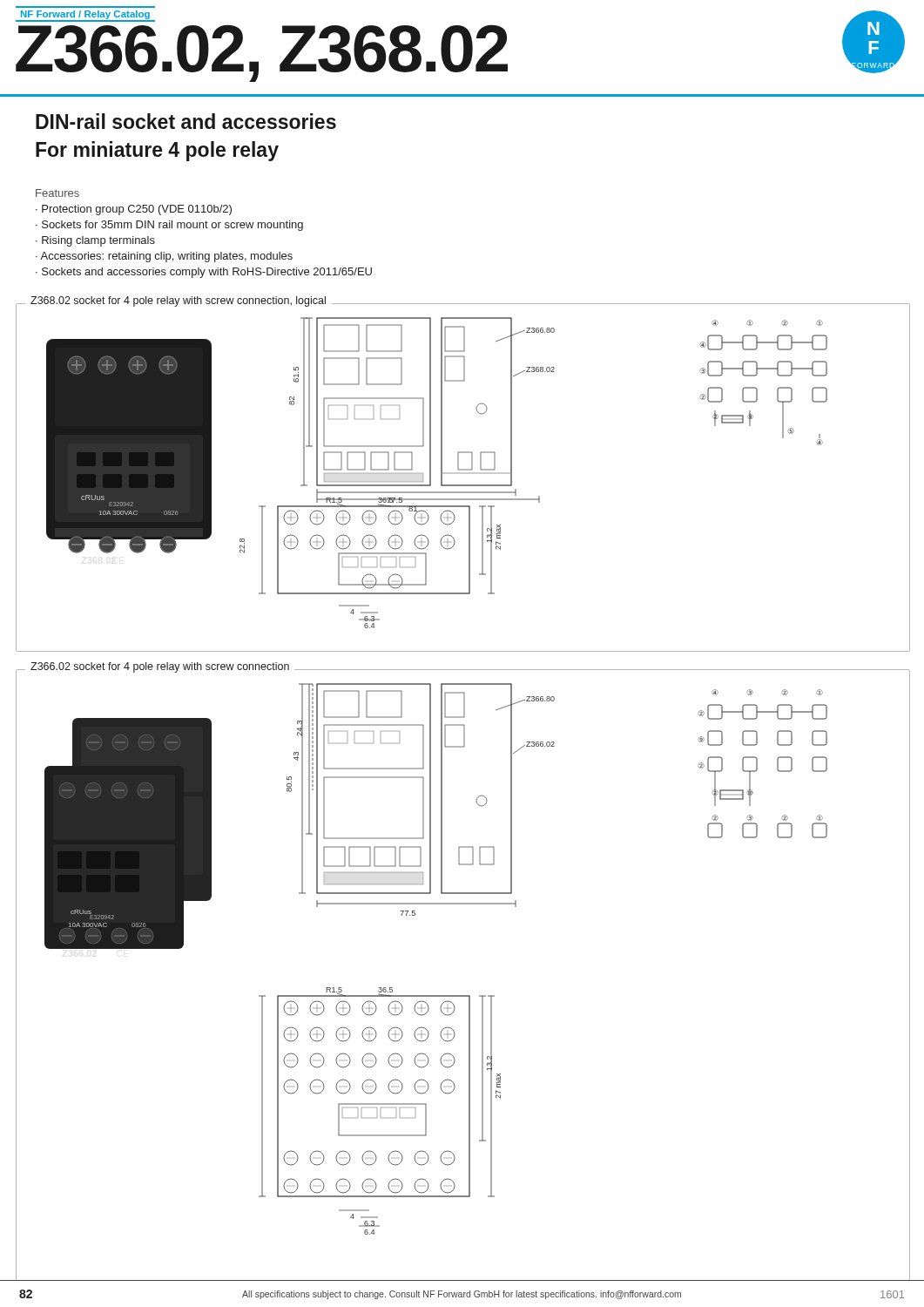Click the passage that begins "· Accessories: retaining clip,"
Screen dimensions: 1307x924
(164, 256)
